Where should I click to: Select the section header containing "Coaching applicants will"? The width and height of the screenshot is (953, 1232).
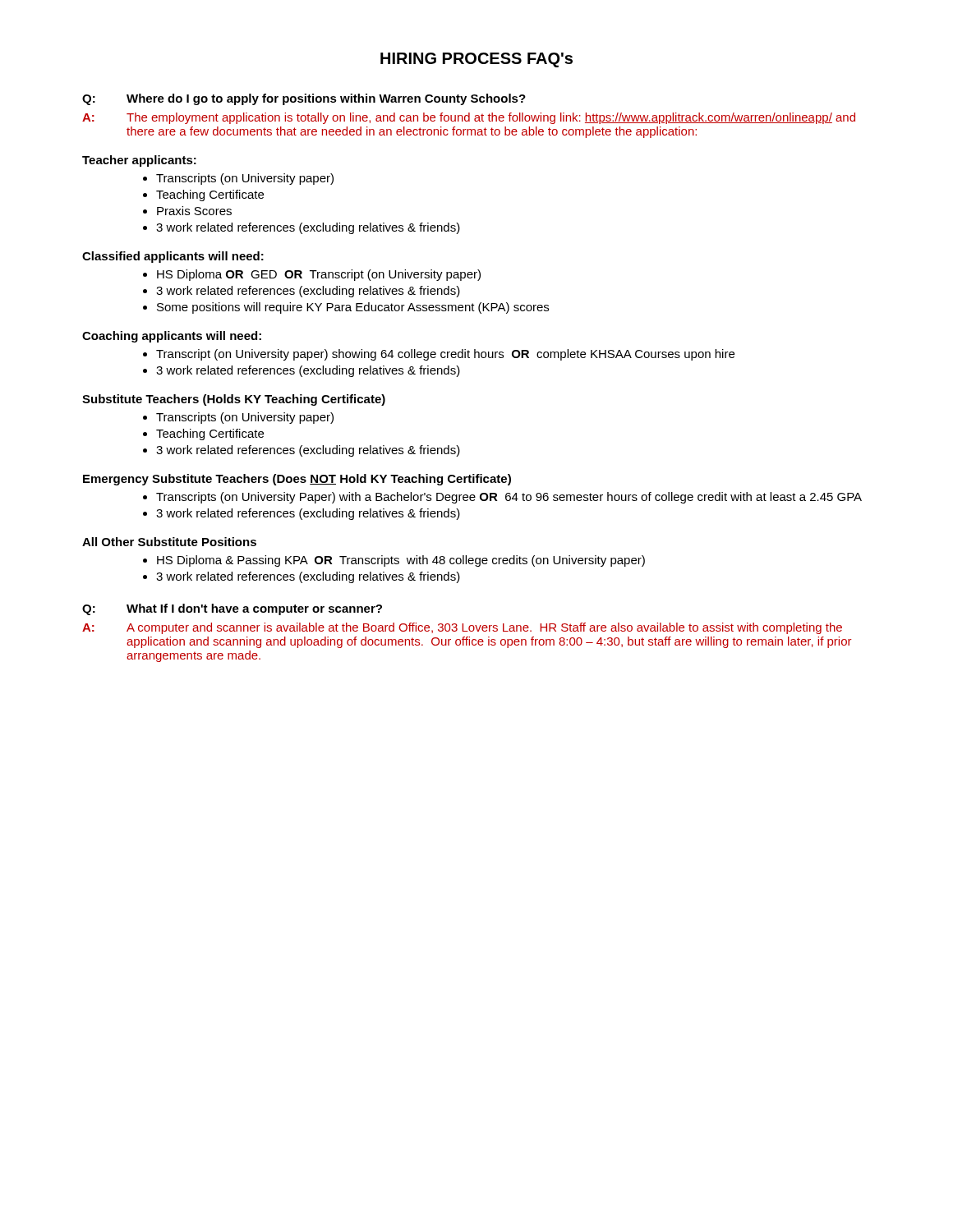click(x=172, y=337)
